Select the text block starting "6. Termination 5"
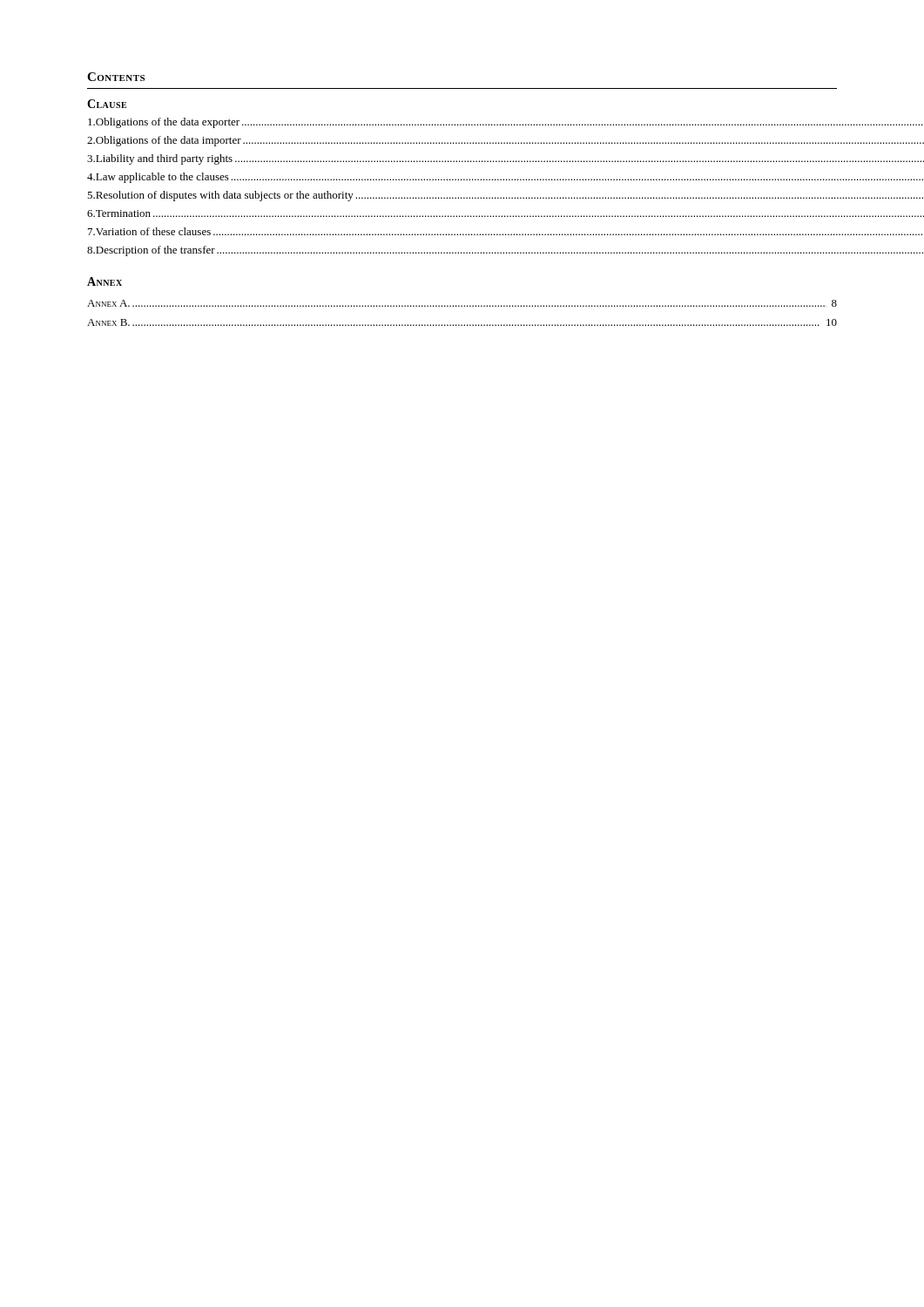 tap(506, 214)
